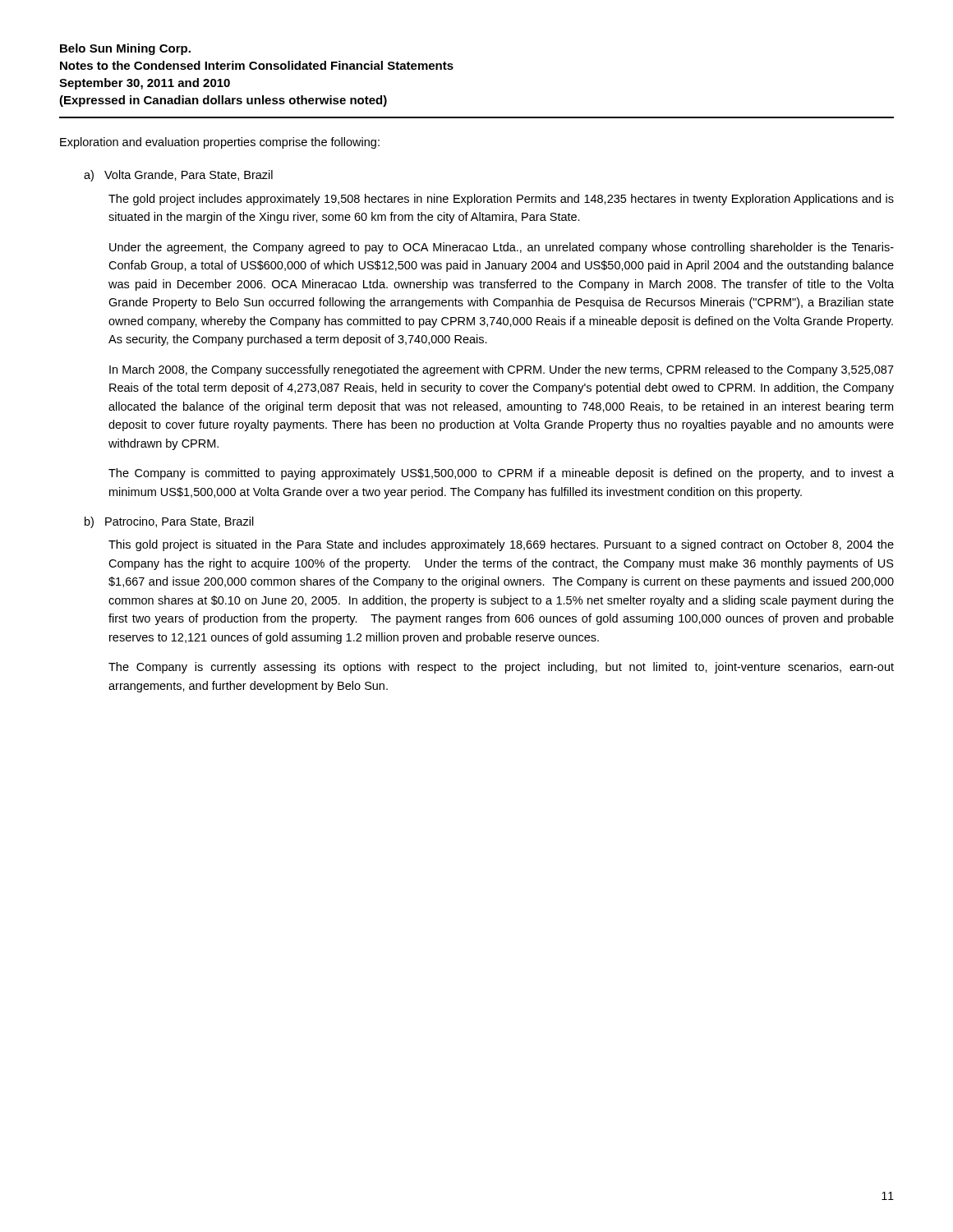Locate the region starting "This gold project is situated in the"

tap(501, 591)
